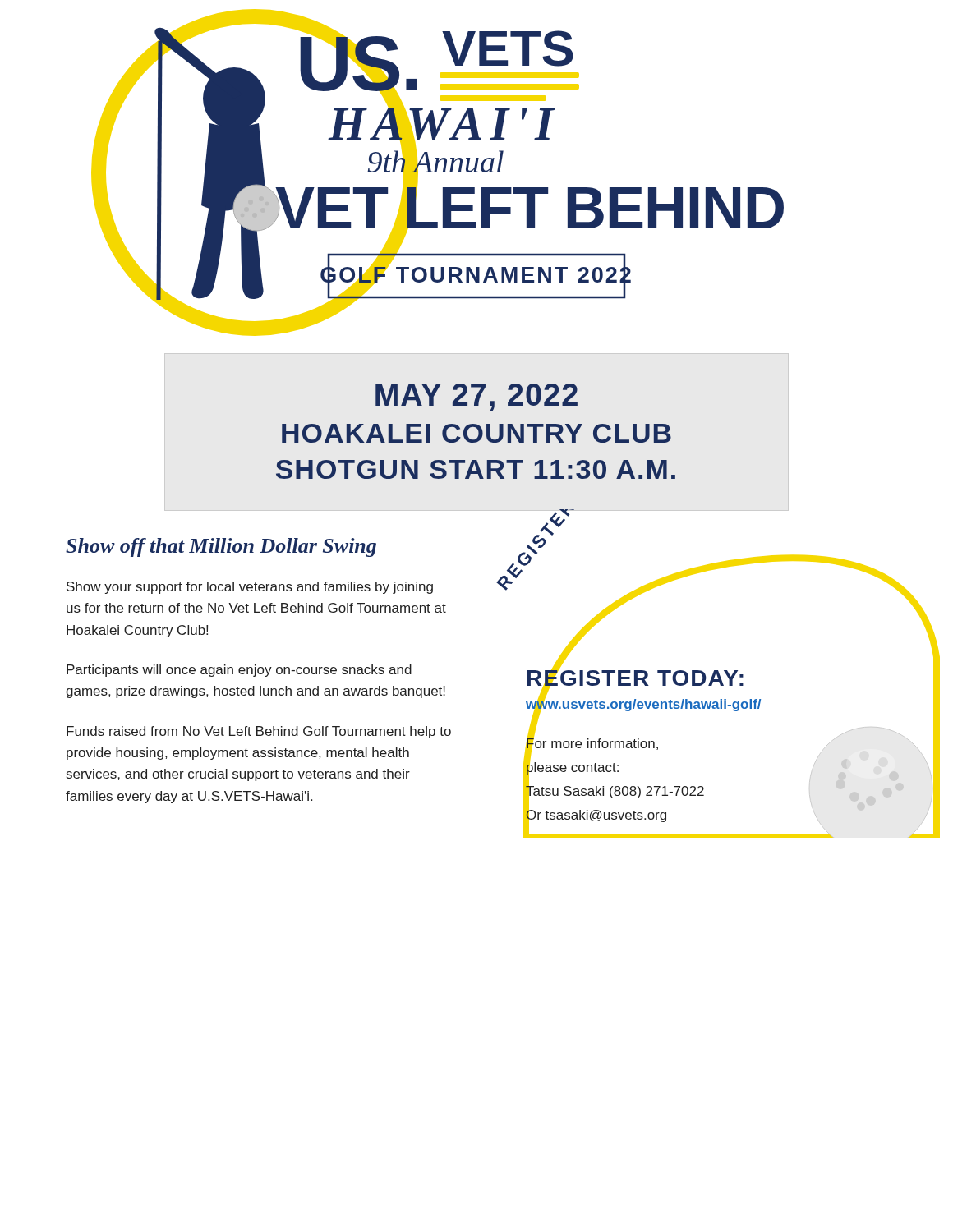
Task: Locate the block of text that opens with "Participants will once again enjoy"
Action: pyautogui.click(x=256, y=681)
